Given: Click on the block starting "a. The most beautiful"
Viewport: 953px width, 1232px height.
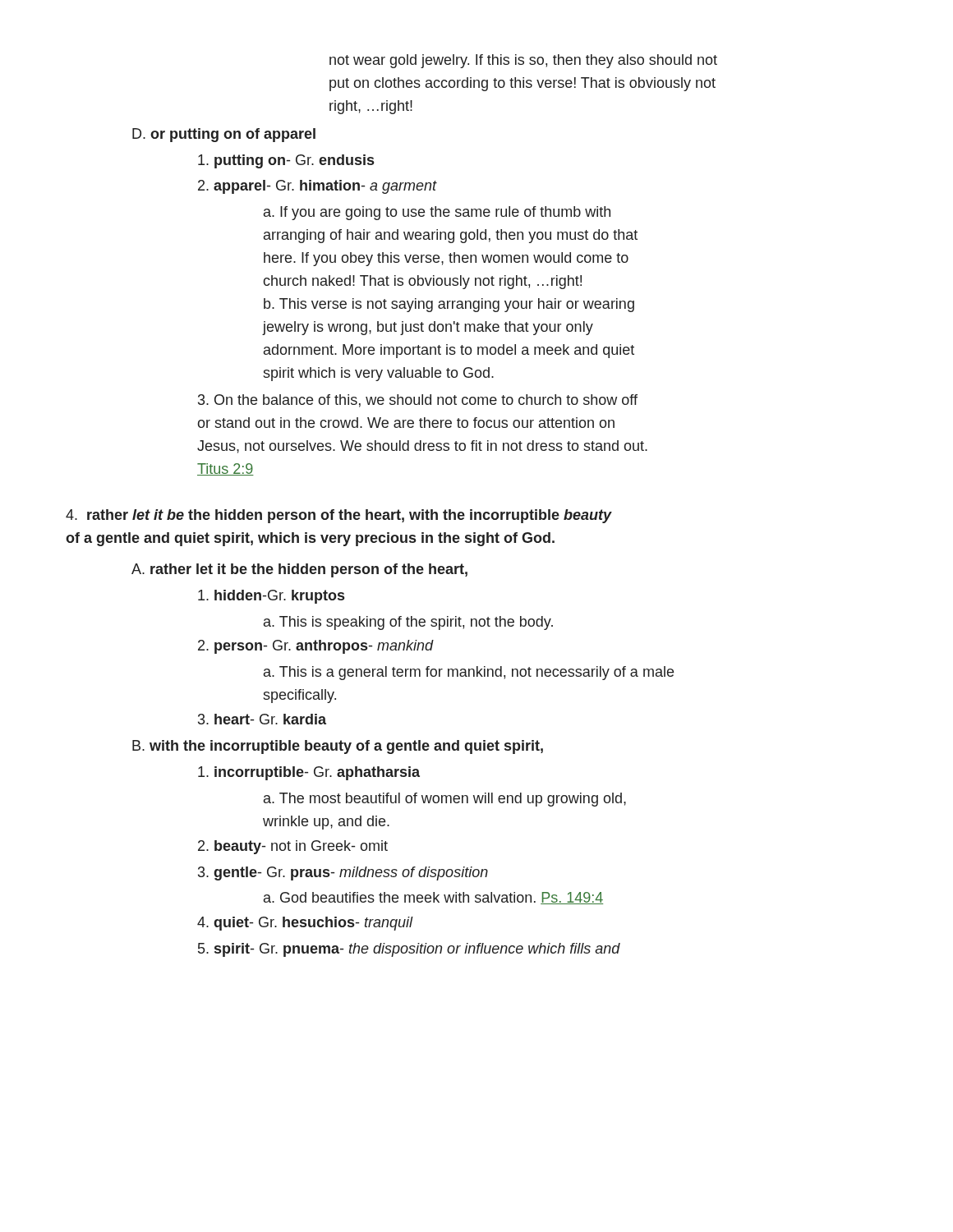Looking at the screenshot, I should click(x=445, y=810).
